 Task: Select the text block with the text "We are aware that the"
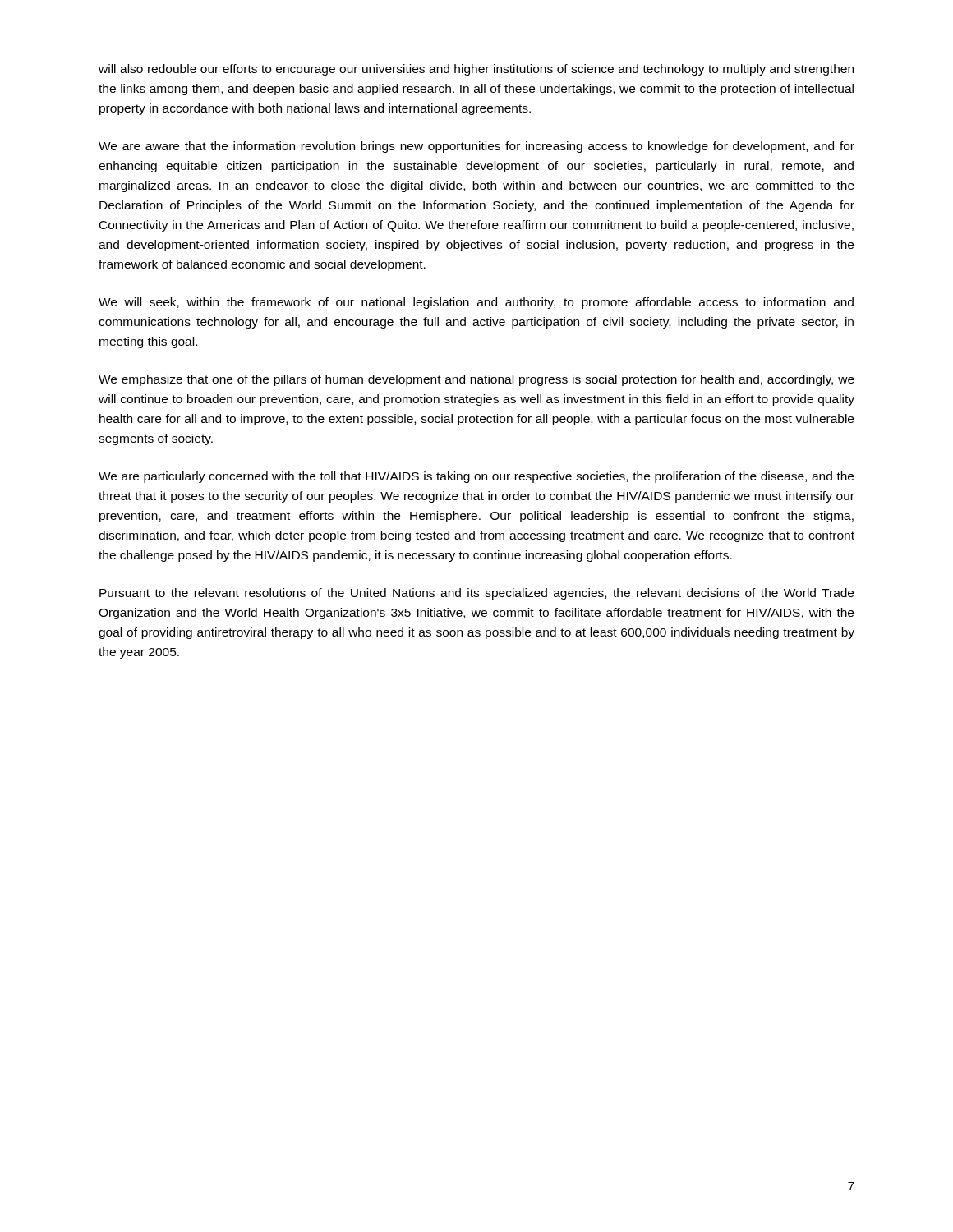(476, 205)
